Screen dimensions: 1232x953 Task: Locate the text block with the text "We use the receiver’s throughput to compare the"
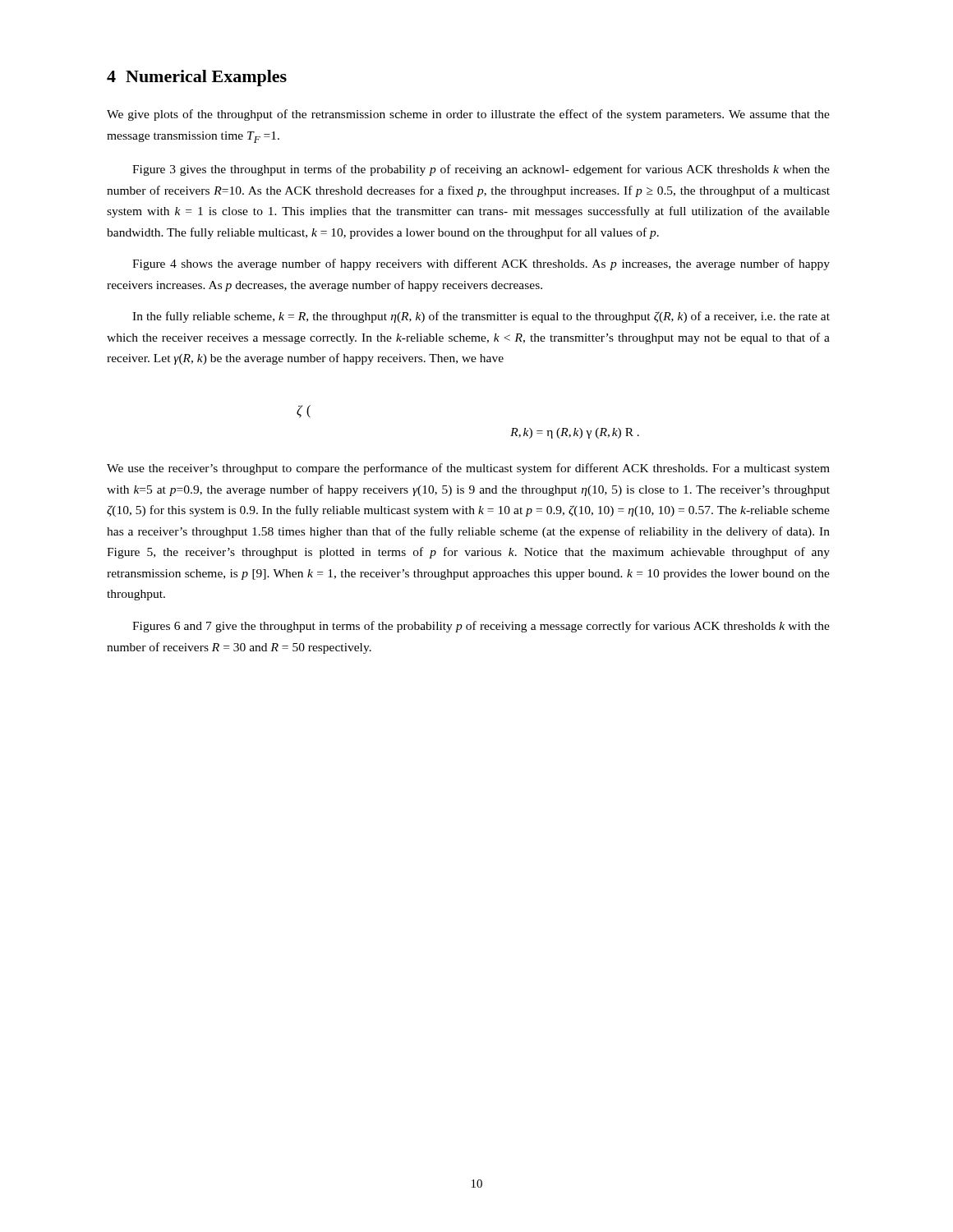pyautogui.click(x=468, y=531)
